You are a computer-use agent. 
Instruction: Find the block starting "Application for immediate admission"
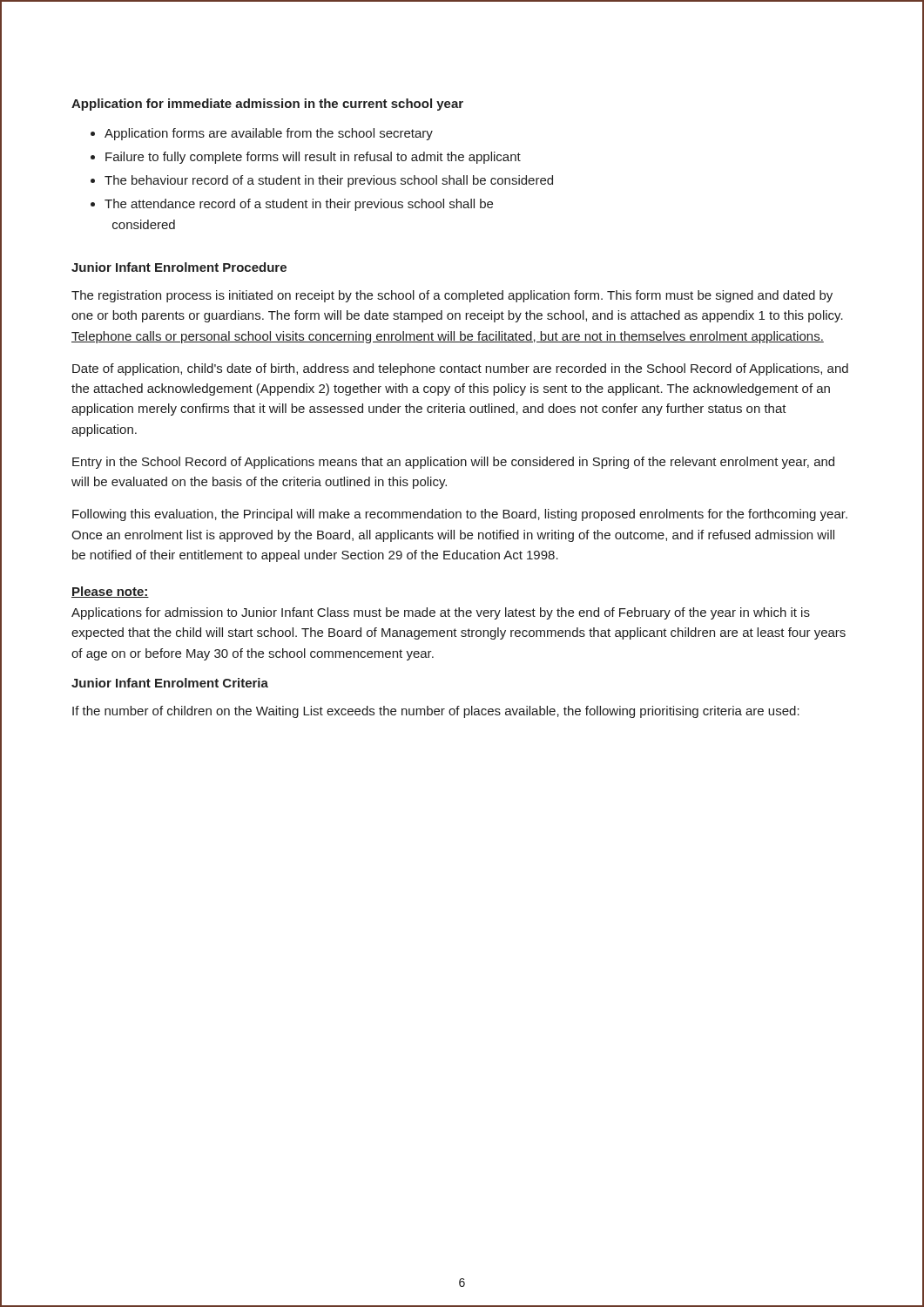coord(267,103)
